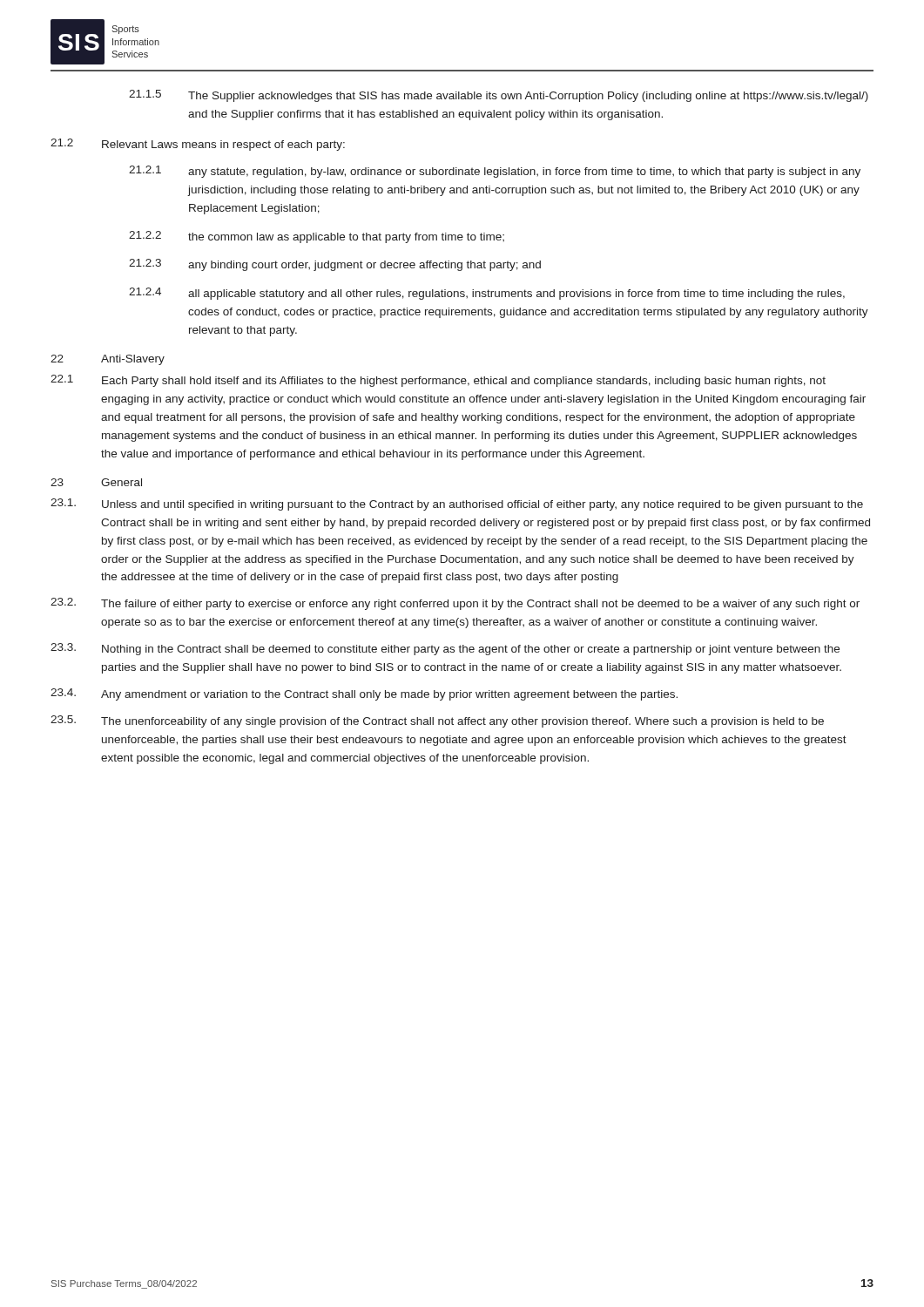Click on the text starting "21.1.5 The Supplier acknowledges that SIS has made"
Image resolution: width=924 pixels, height=1307 pixels.
[x=501, y=105]
